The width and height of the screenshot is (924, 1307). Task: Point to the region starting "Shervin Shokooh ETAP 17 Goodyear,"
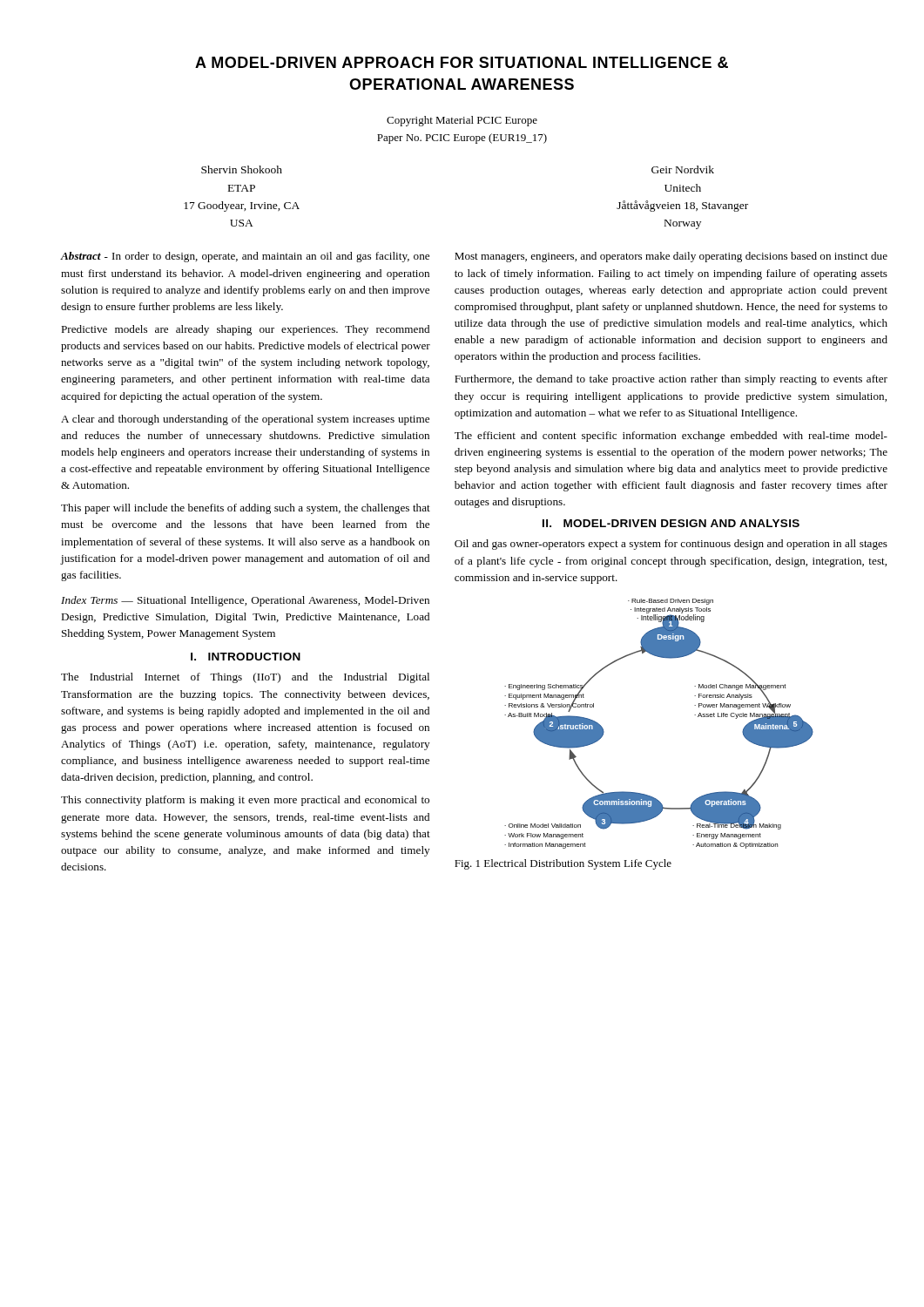(x=241, y=196)
